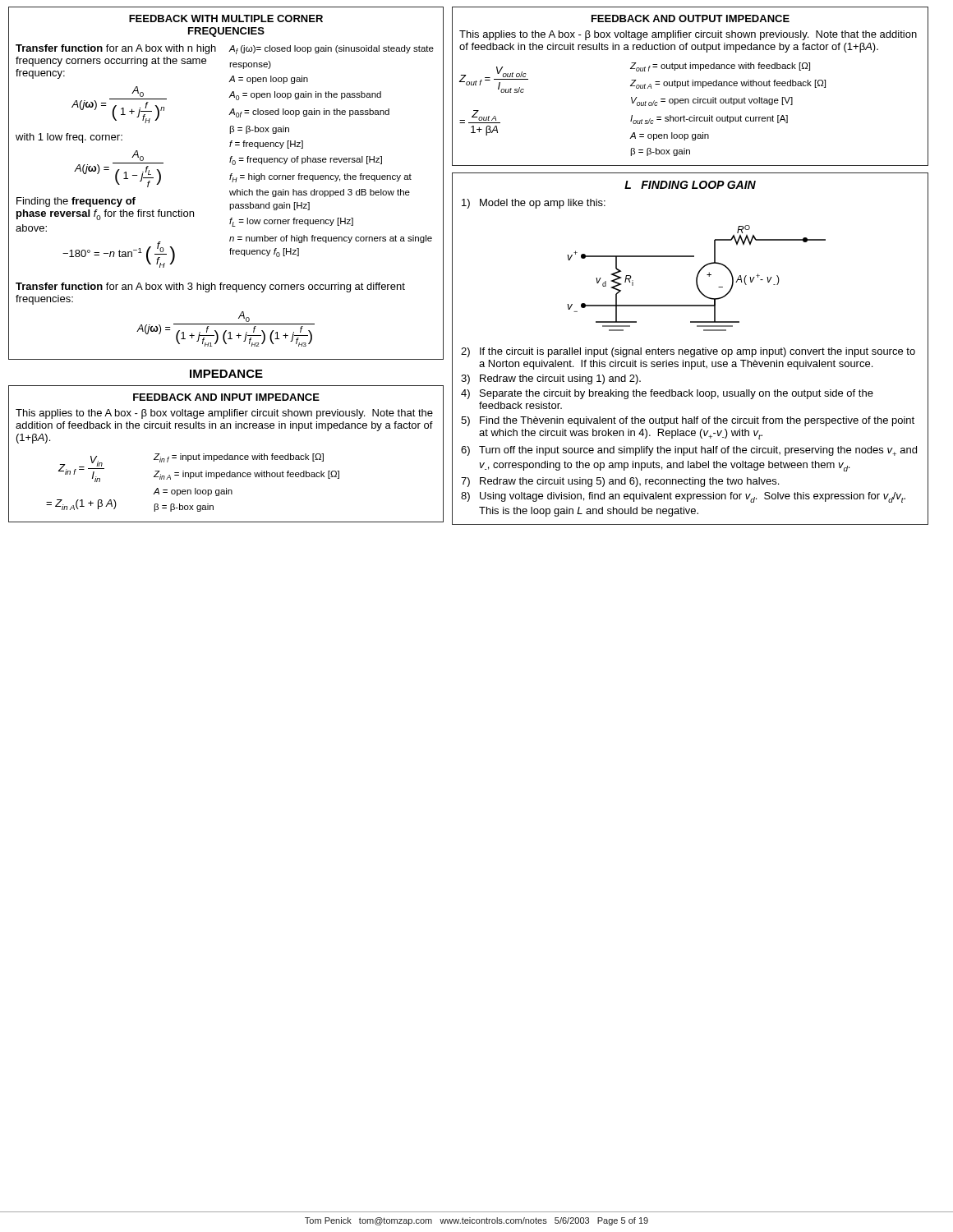
Task: Navigate to the region starting "2) If the circuit is parallel input"
Action: 690,358
